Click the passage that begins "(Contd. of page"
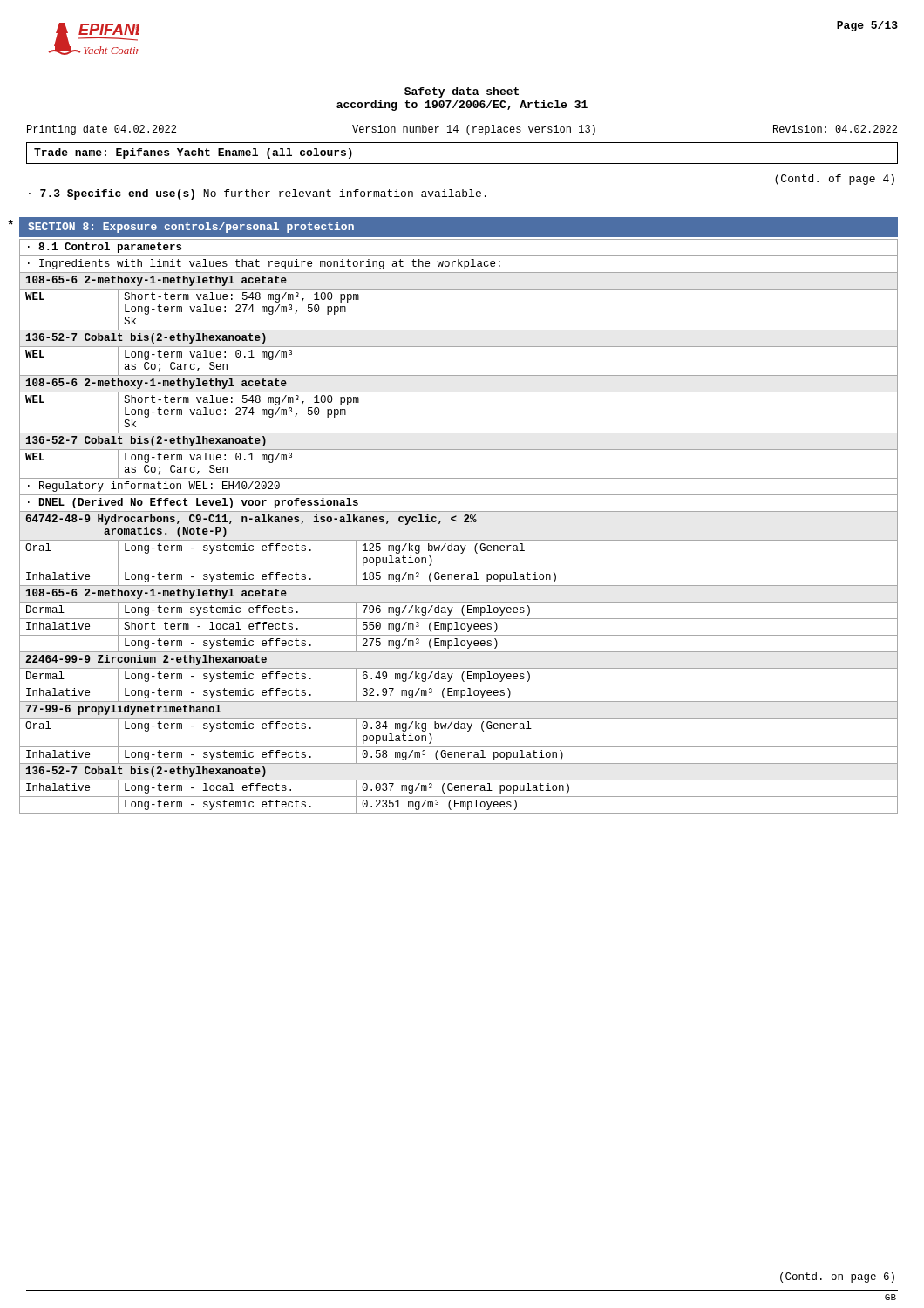 [835, 179]
